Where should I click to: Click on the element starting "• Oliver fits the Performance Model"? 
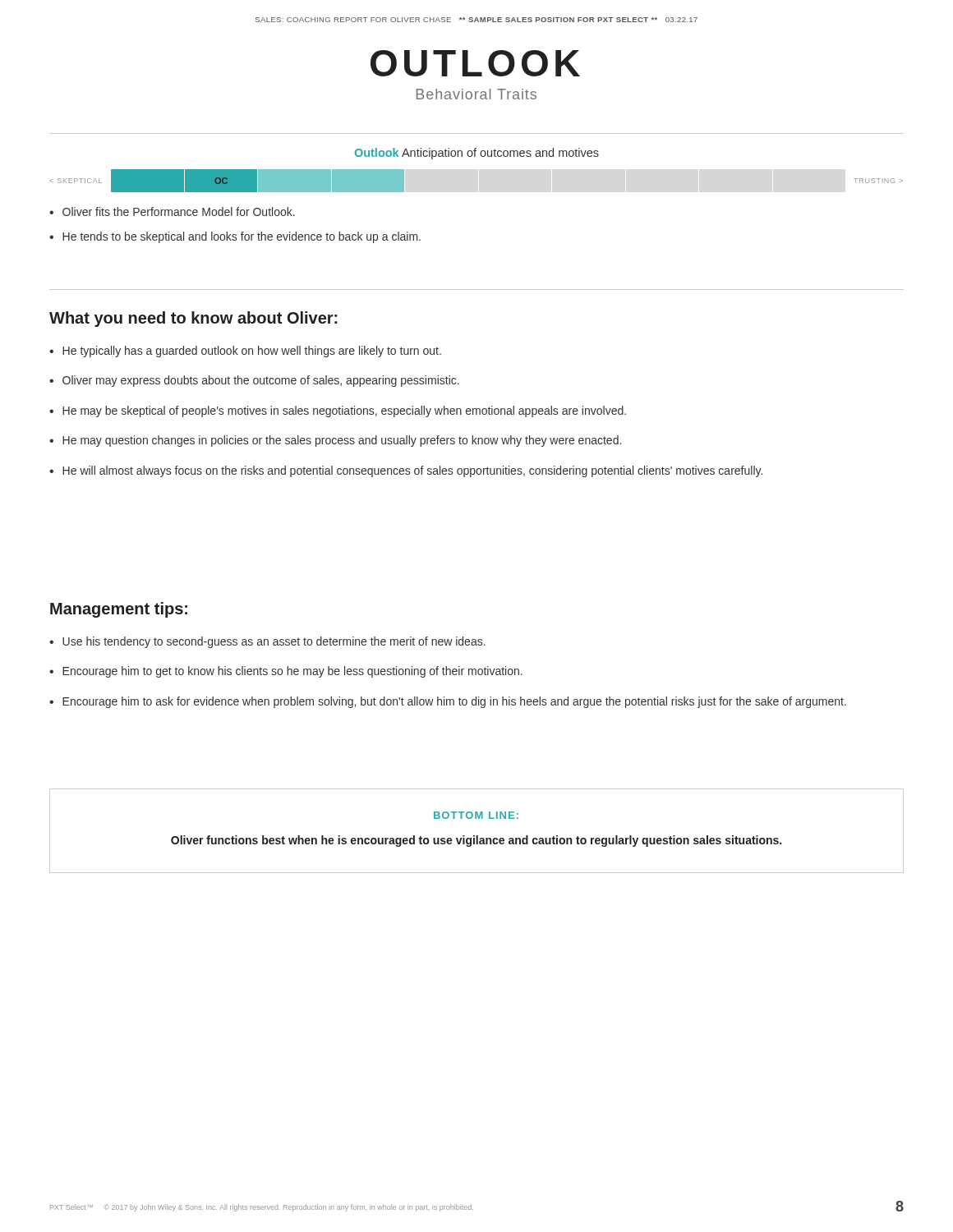172,213
